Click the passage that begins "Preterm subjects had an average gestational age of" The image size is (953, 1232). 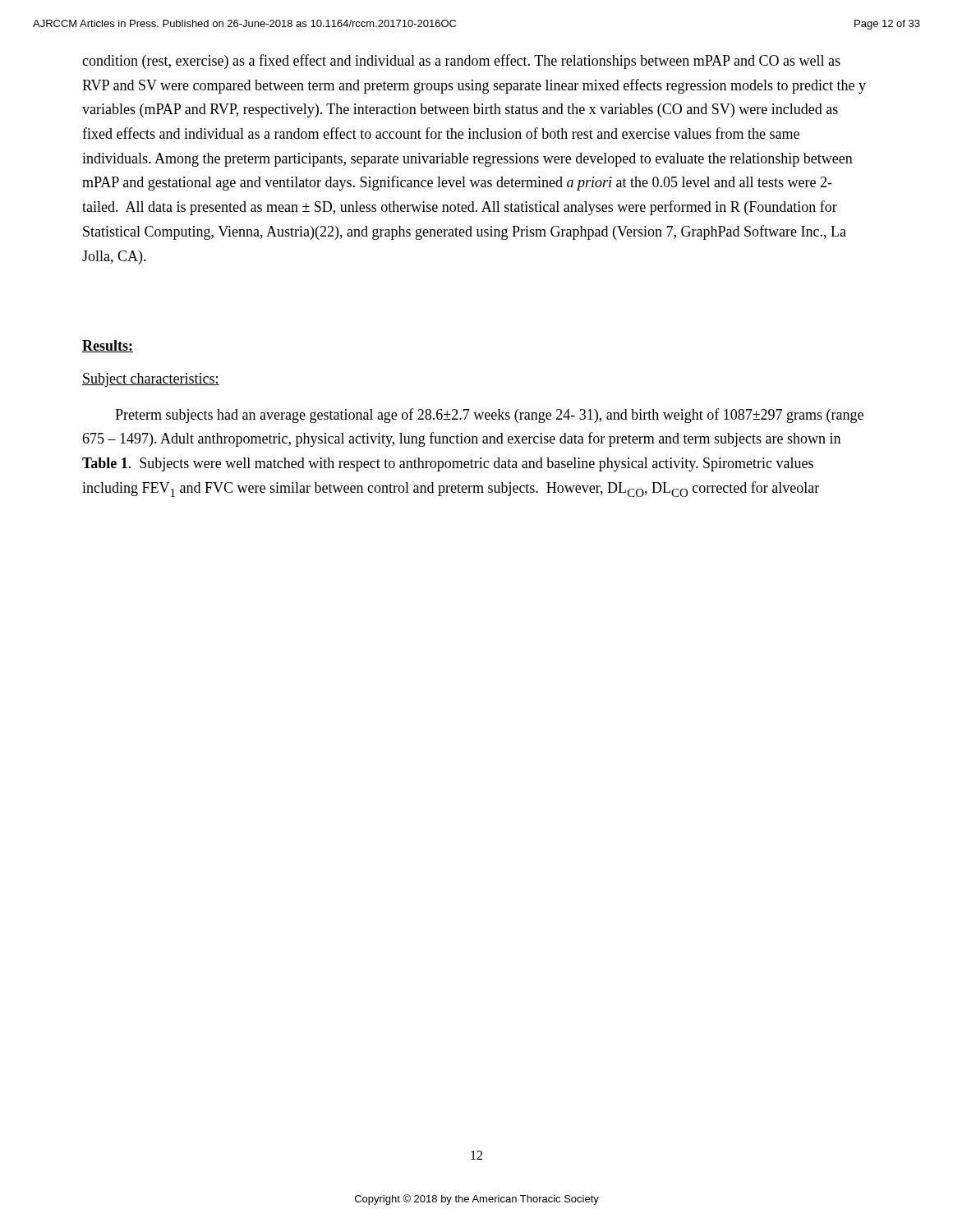476,453
